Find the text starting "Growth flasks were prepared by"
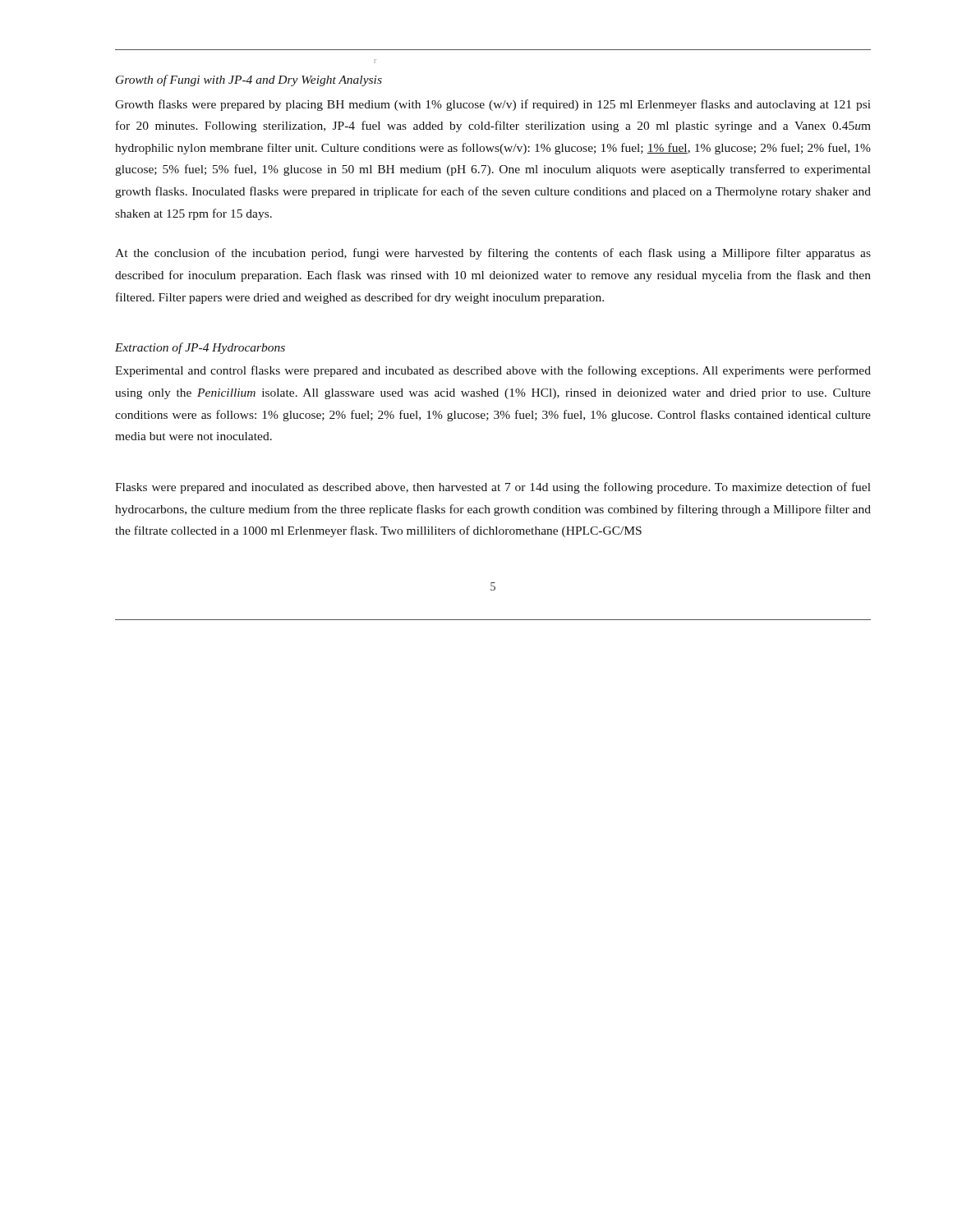 pos(493,158)
